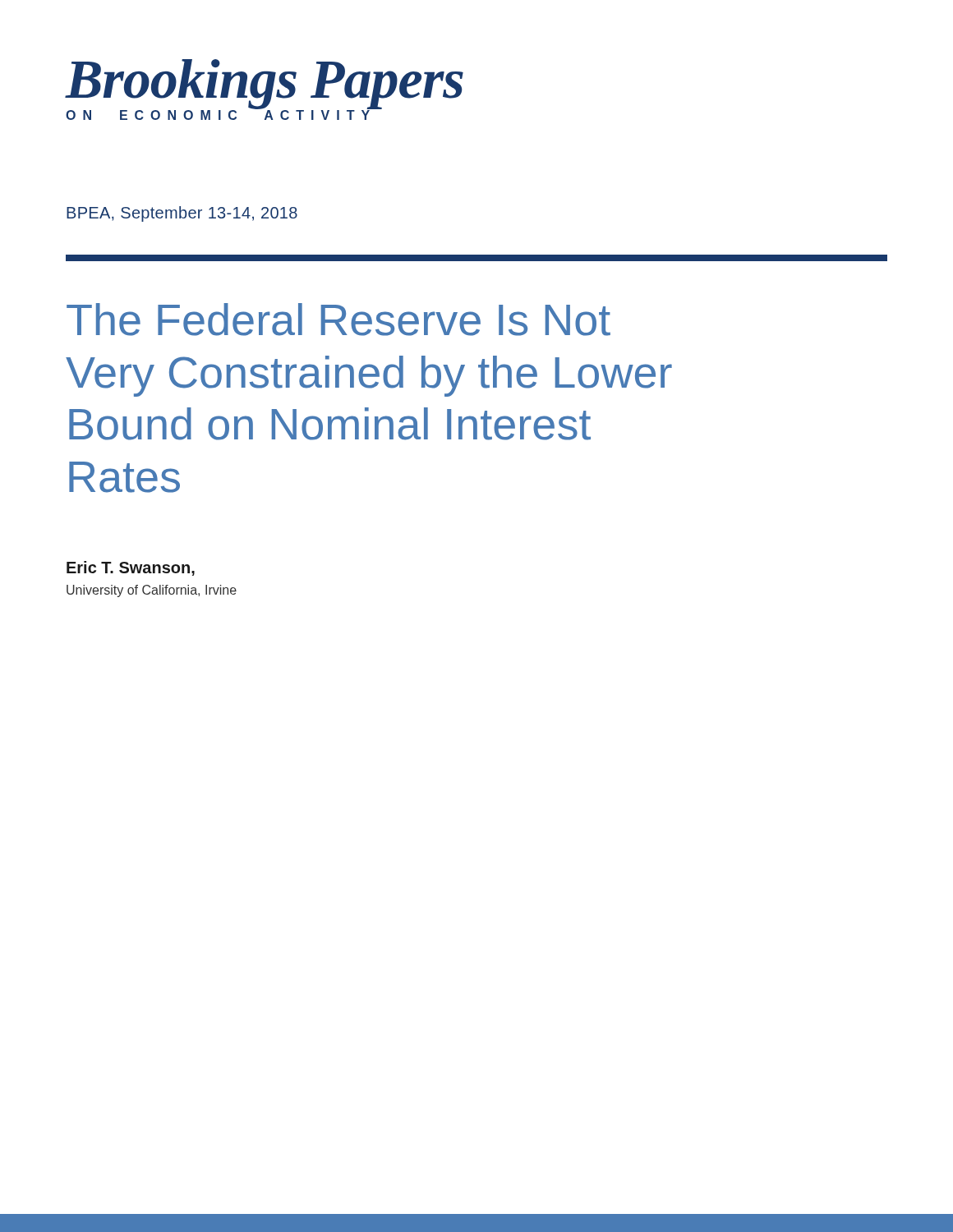Find "University of California, Irvine" on this page
The width and height of the screenshot is (953, 1232).
[x=151, y=590]
